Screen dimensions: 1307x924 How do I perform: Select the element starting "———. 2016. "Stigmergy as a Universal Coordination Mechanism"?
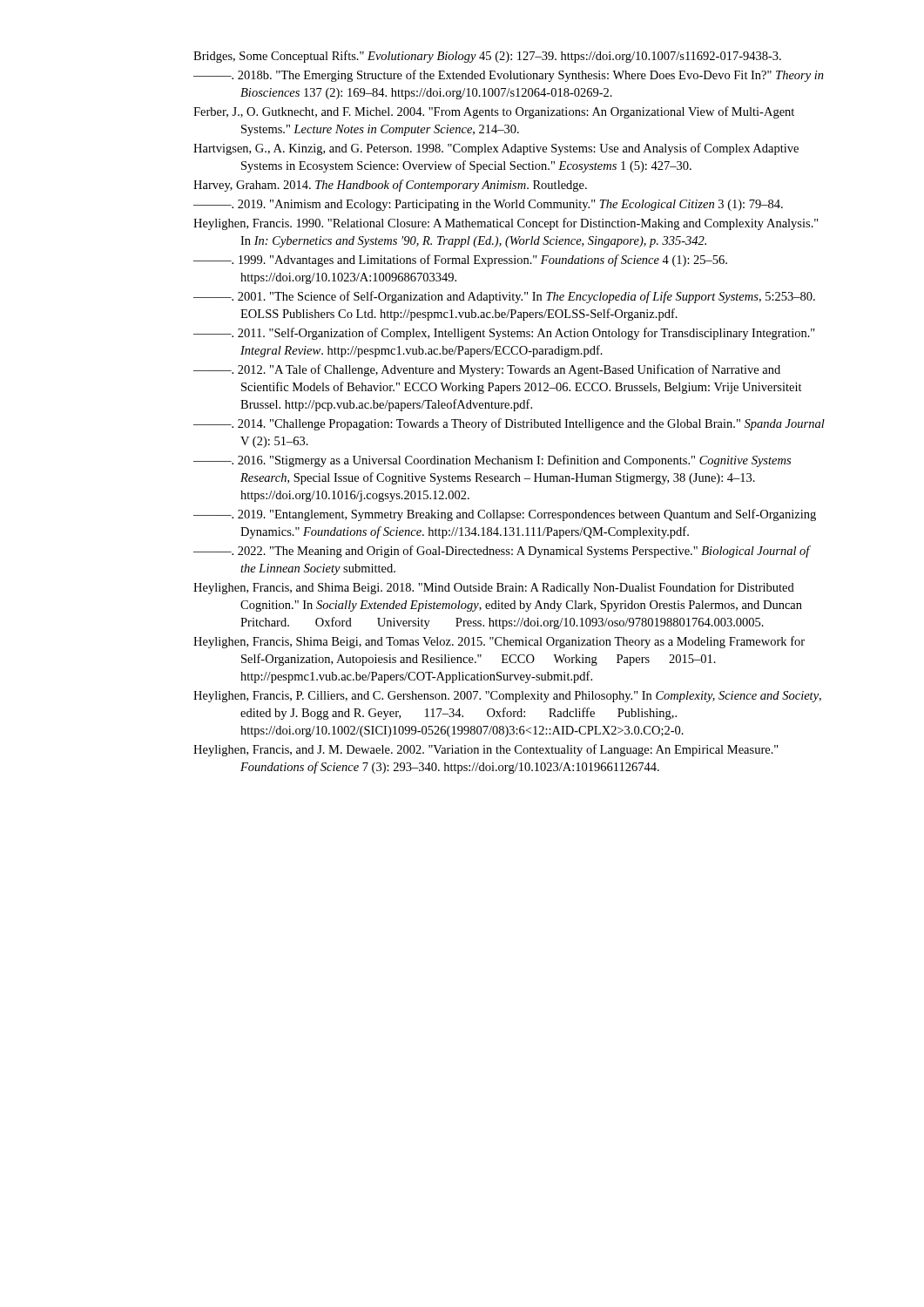(x=492, y=478)
